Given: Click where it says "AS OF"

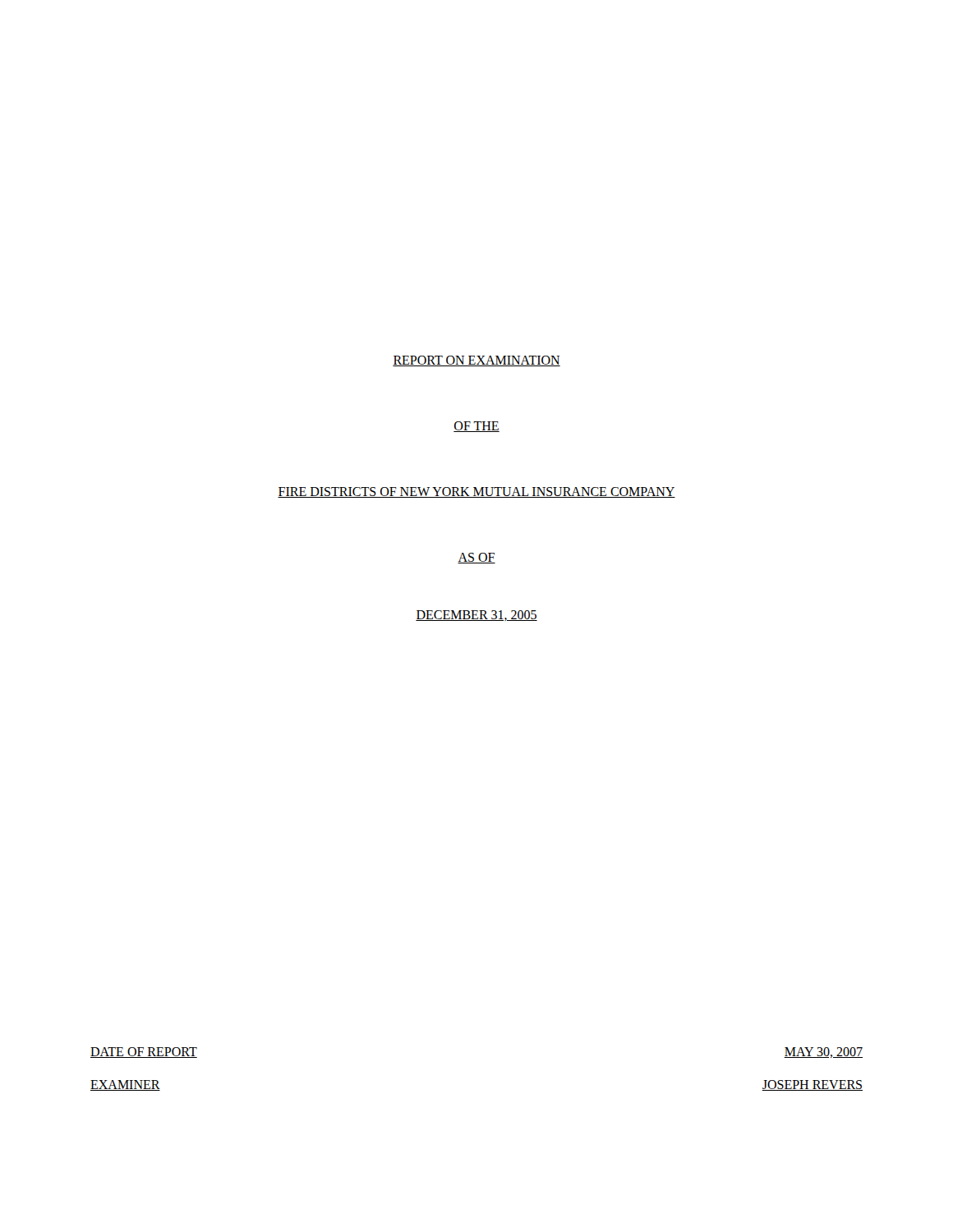Looking at the screenshot, I should pos(476,557).
